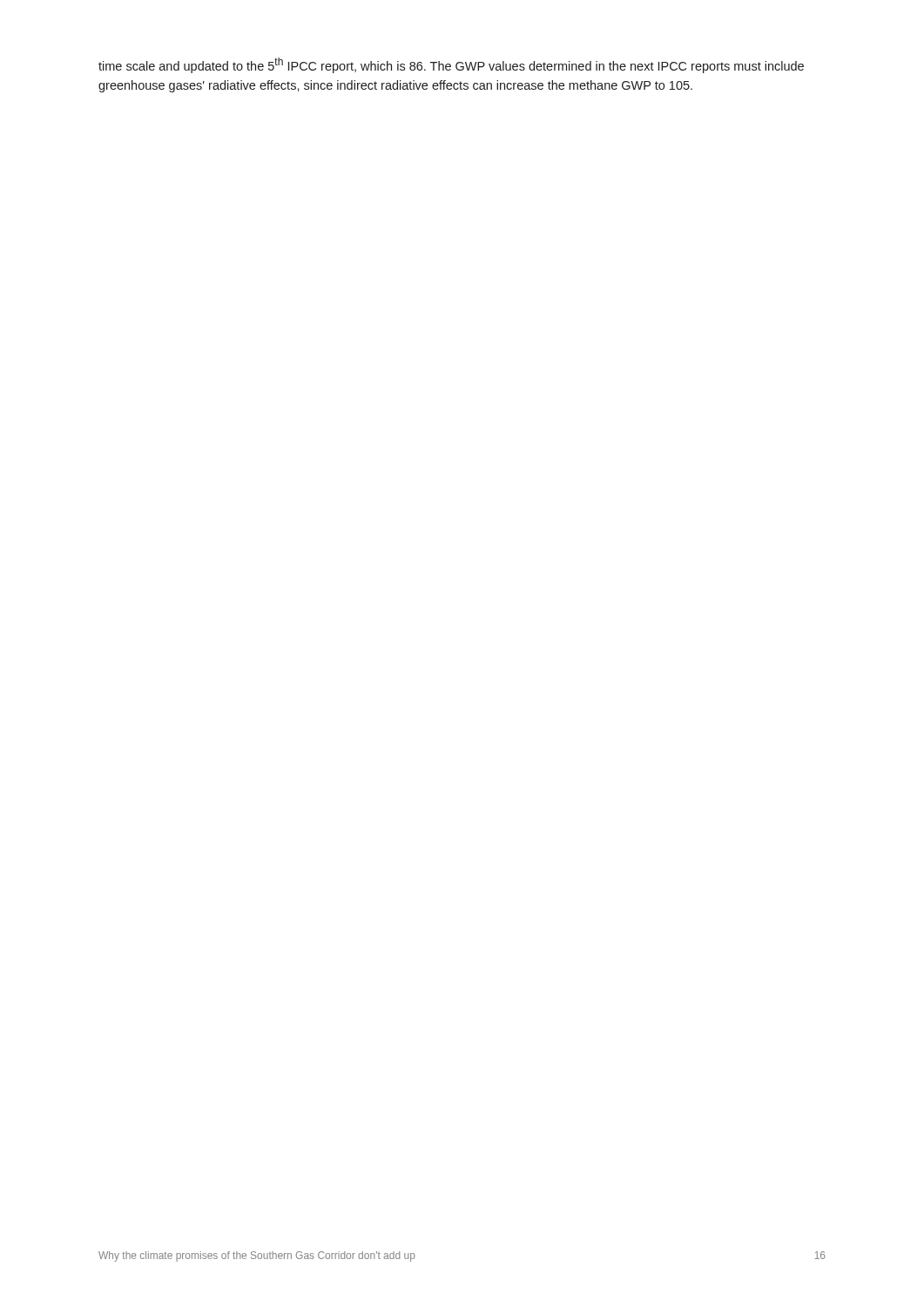This screenshot has height=1307, width=924.
Task: Locate the text block with the text "time scale and updated to"
Action: click(451, 74)
